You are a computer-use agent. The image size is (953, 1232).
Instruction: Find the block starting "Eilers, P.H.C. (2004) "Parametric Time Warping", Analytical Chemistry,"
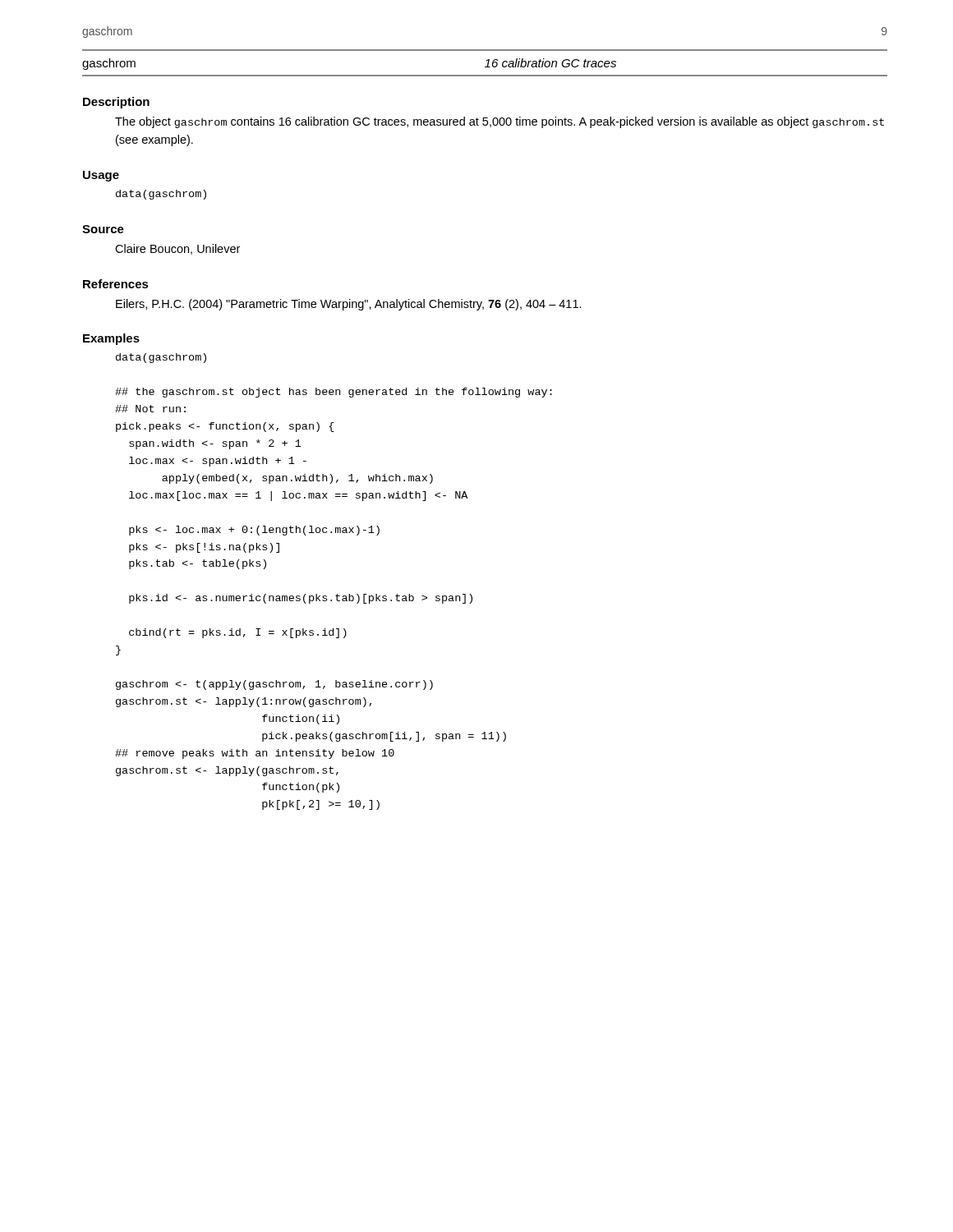(349, 304)
